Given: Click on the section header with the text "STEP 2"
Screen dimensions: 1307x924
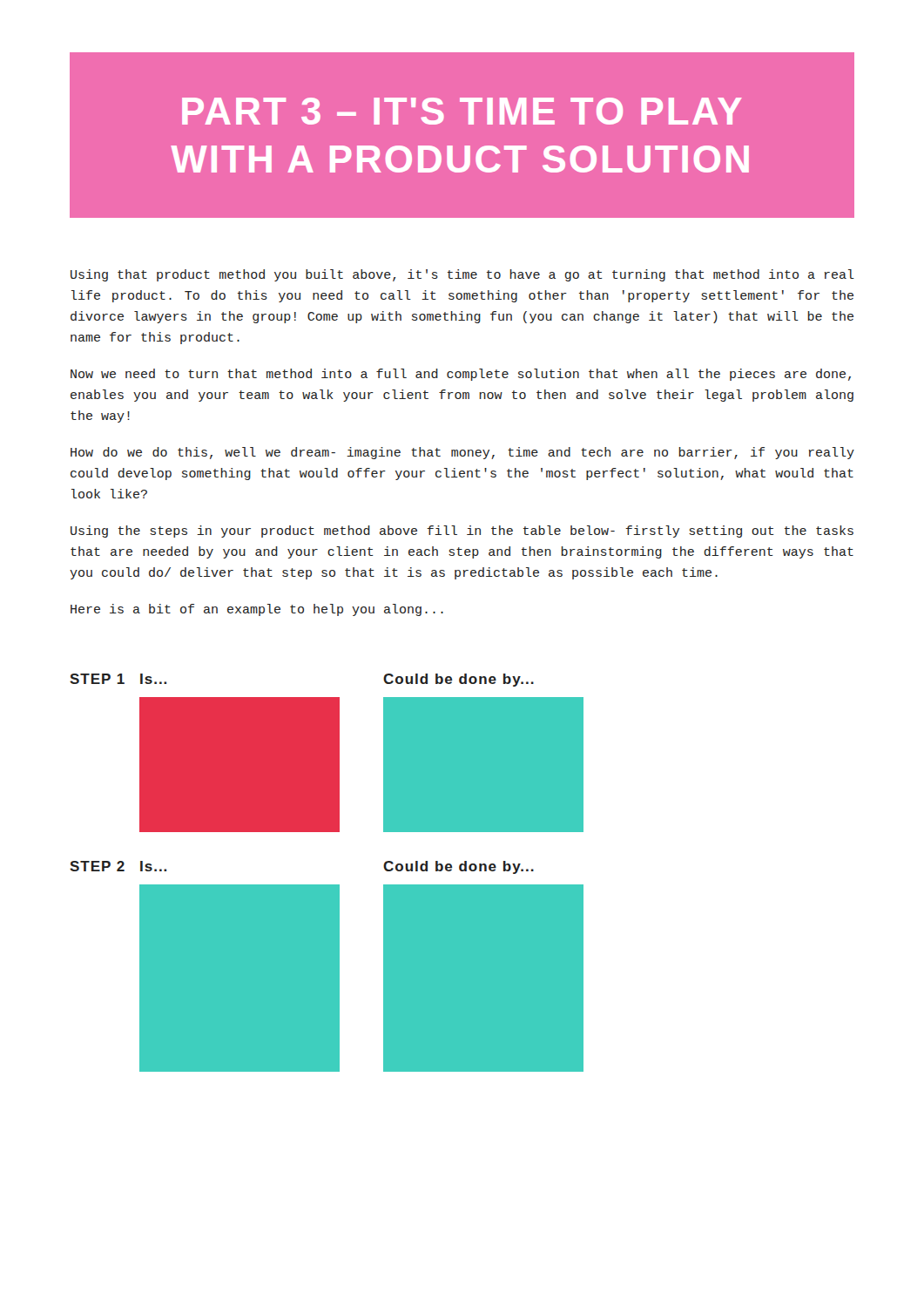Looking at the screenshot, I should tap(98, 867).
